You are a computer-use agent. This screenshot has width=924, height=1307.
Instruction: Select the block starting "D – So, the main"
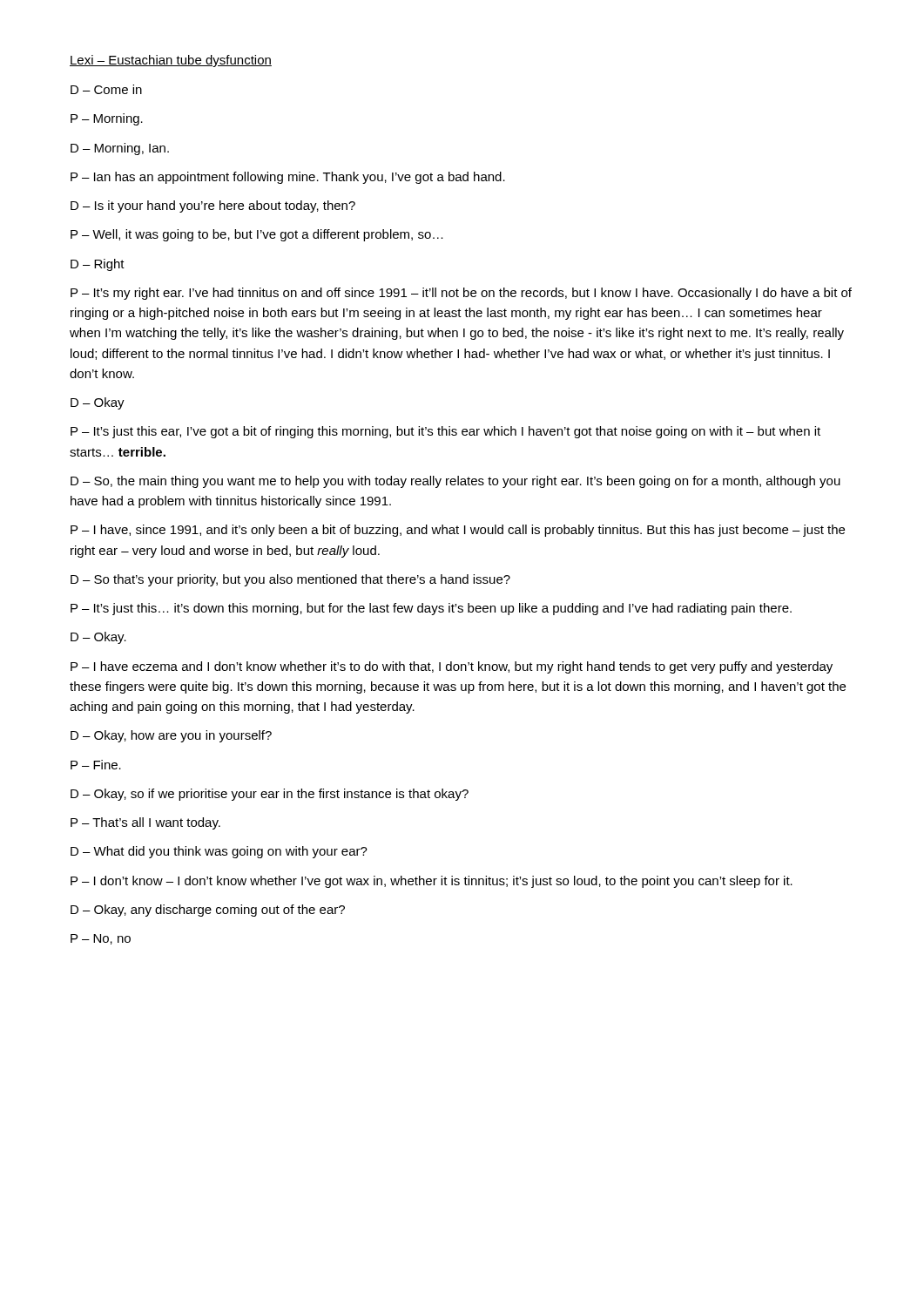[x=455, y=490]
